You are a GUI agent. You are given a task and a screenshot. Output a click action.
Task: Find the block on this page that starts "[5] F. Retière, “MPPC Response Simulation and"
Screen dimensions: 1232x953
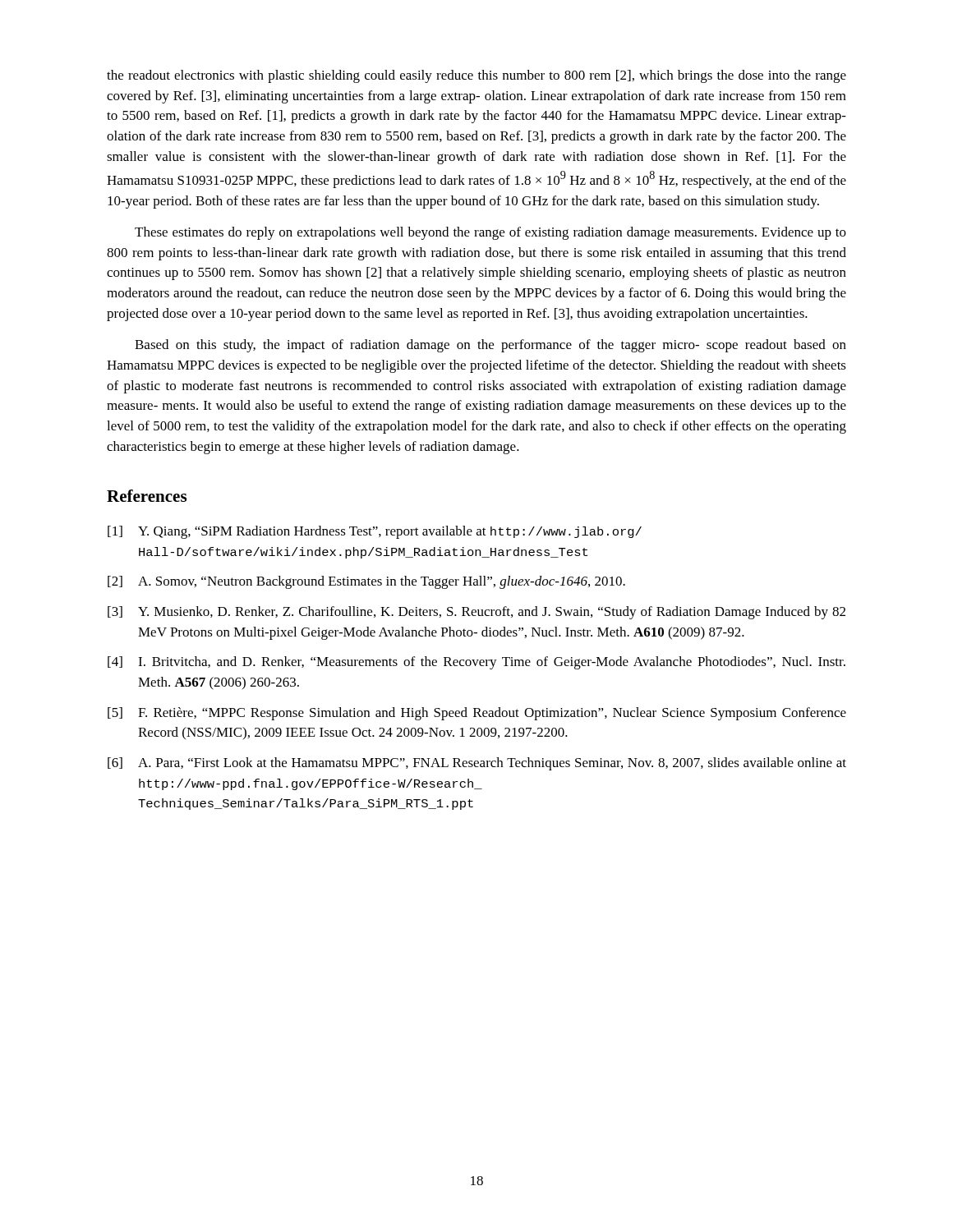pos(476,723)
